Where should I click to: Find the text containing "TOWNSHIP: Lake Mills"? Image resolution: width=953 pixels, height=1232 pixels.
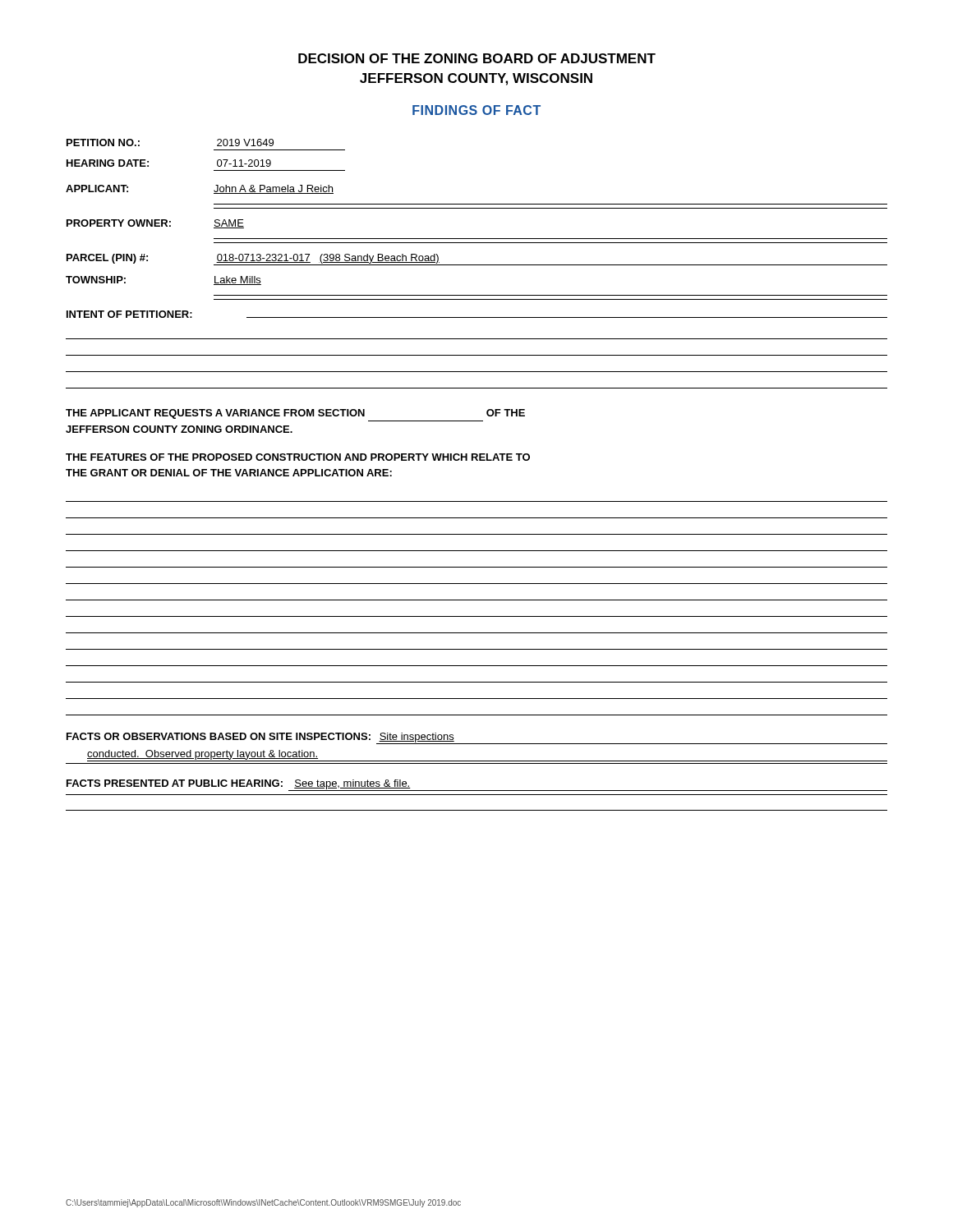pos(476,286)
